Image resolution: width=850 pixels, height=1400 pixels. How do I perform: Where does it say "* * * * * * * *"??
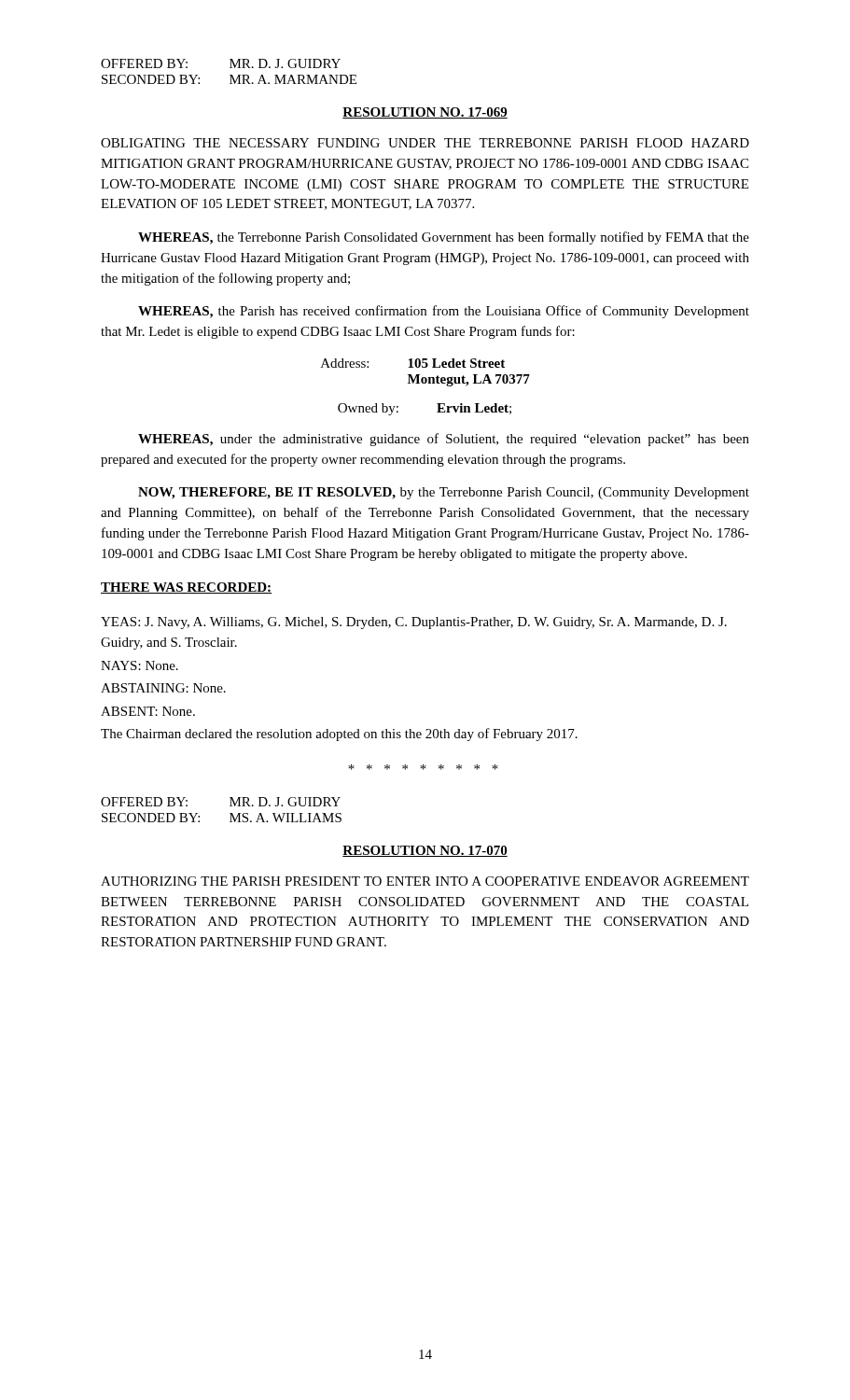425,769
